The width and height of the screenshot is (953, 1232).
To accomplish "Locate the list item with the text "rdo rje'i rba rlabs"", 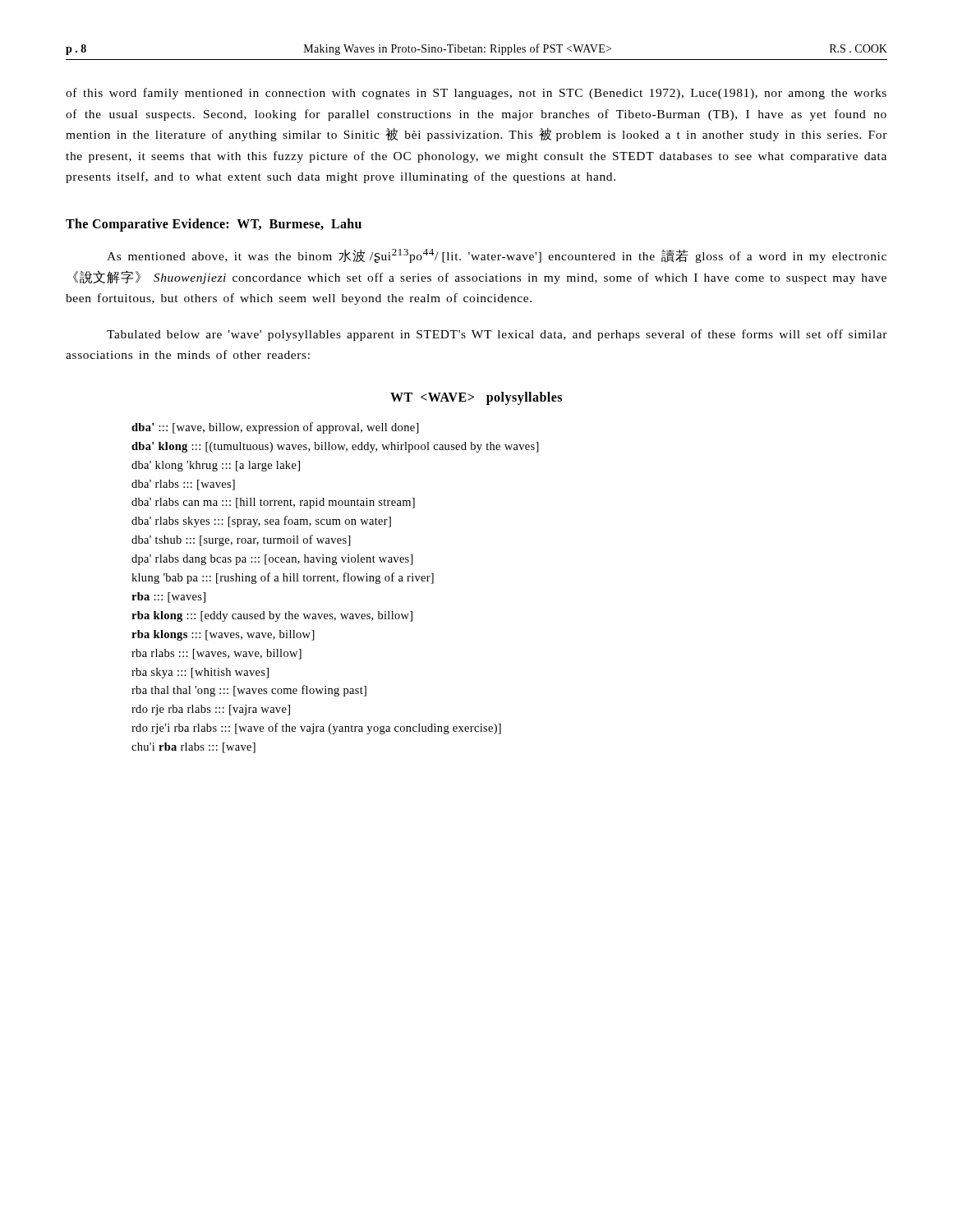I will pos(317,728).
